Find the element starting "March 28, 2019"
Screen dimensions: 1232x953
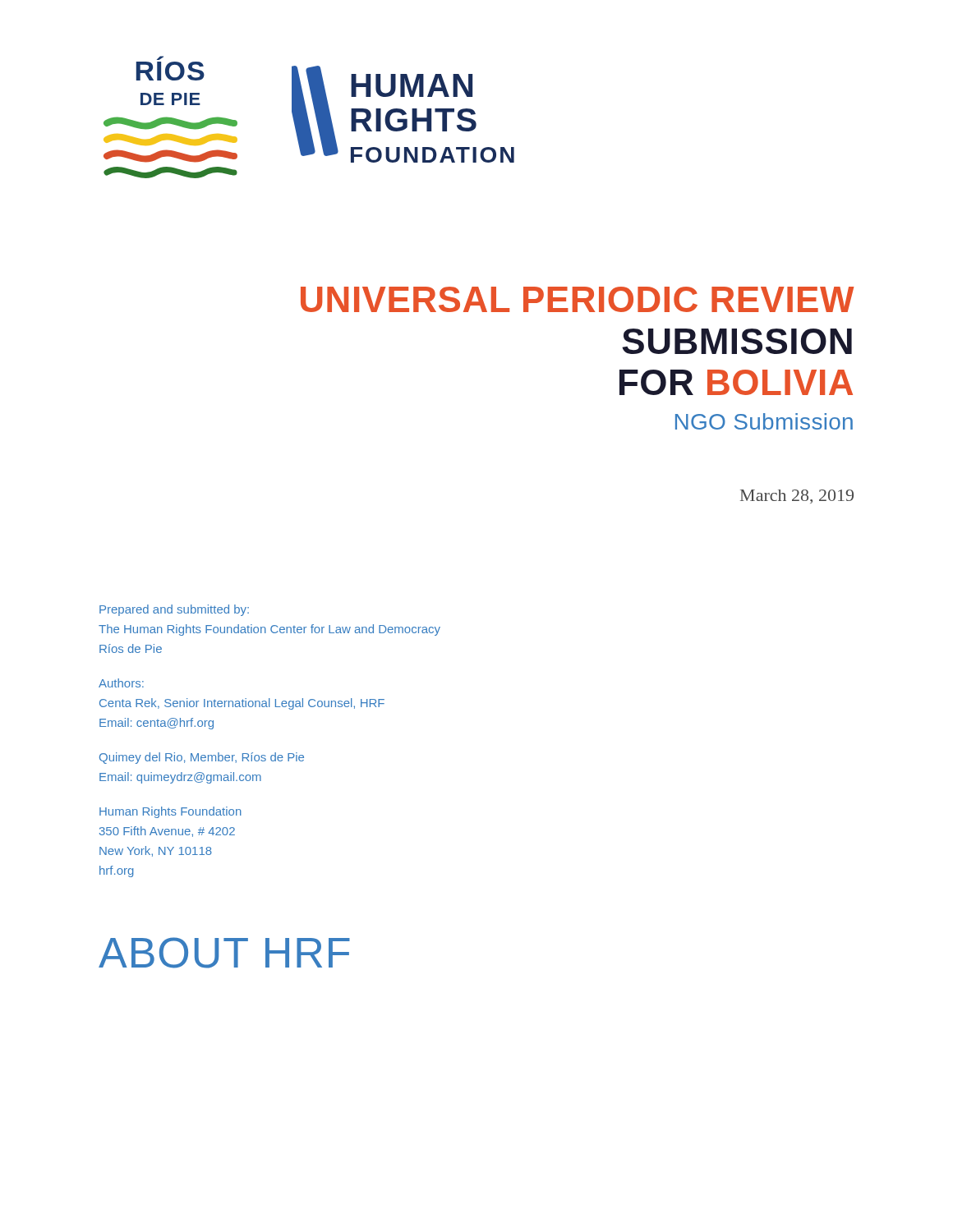(x=797, y=495)
